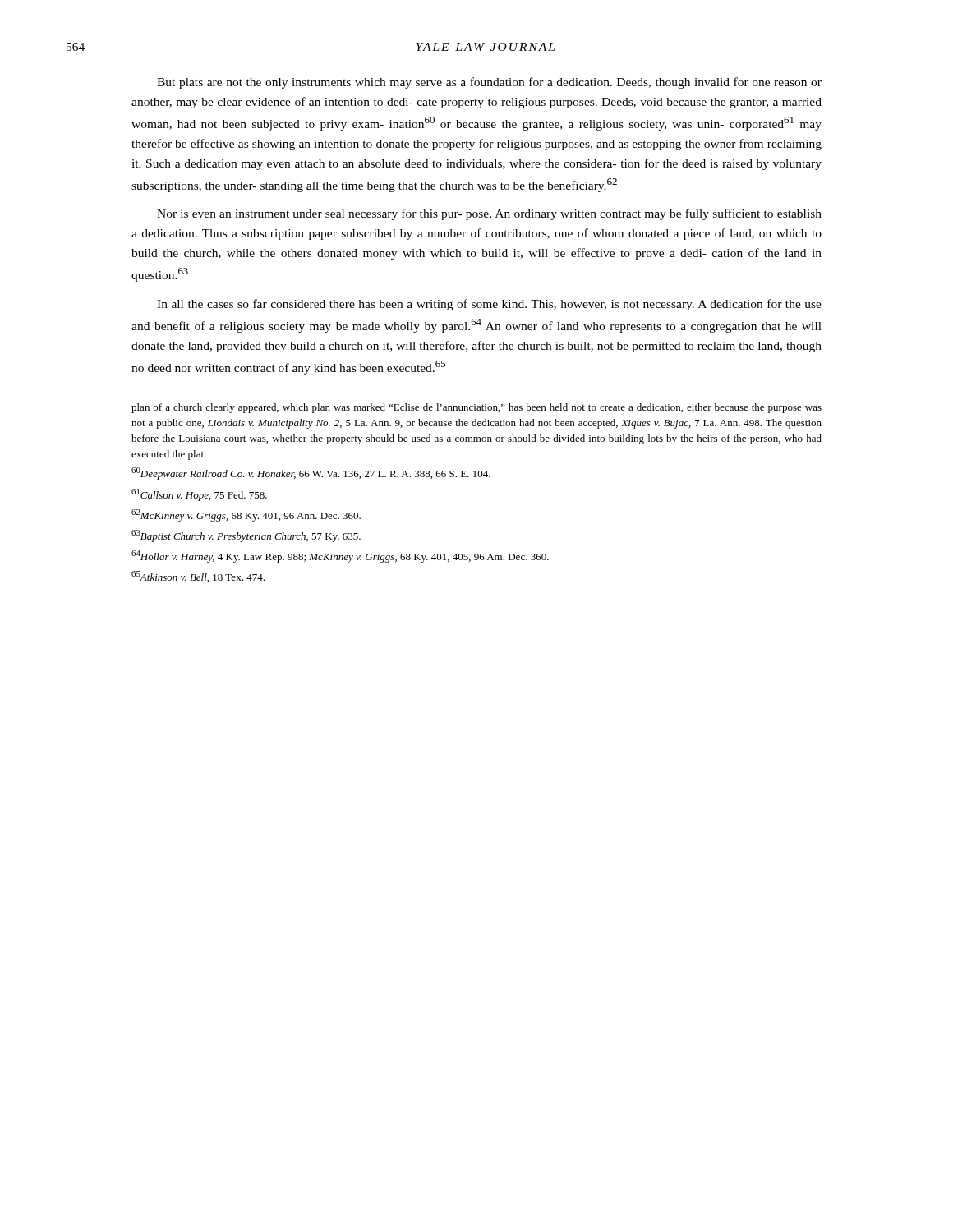Navigate to the region starting "61Callson v. Hope, 75 Fed. 758."

(x=199, y=493)
